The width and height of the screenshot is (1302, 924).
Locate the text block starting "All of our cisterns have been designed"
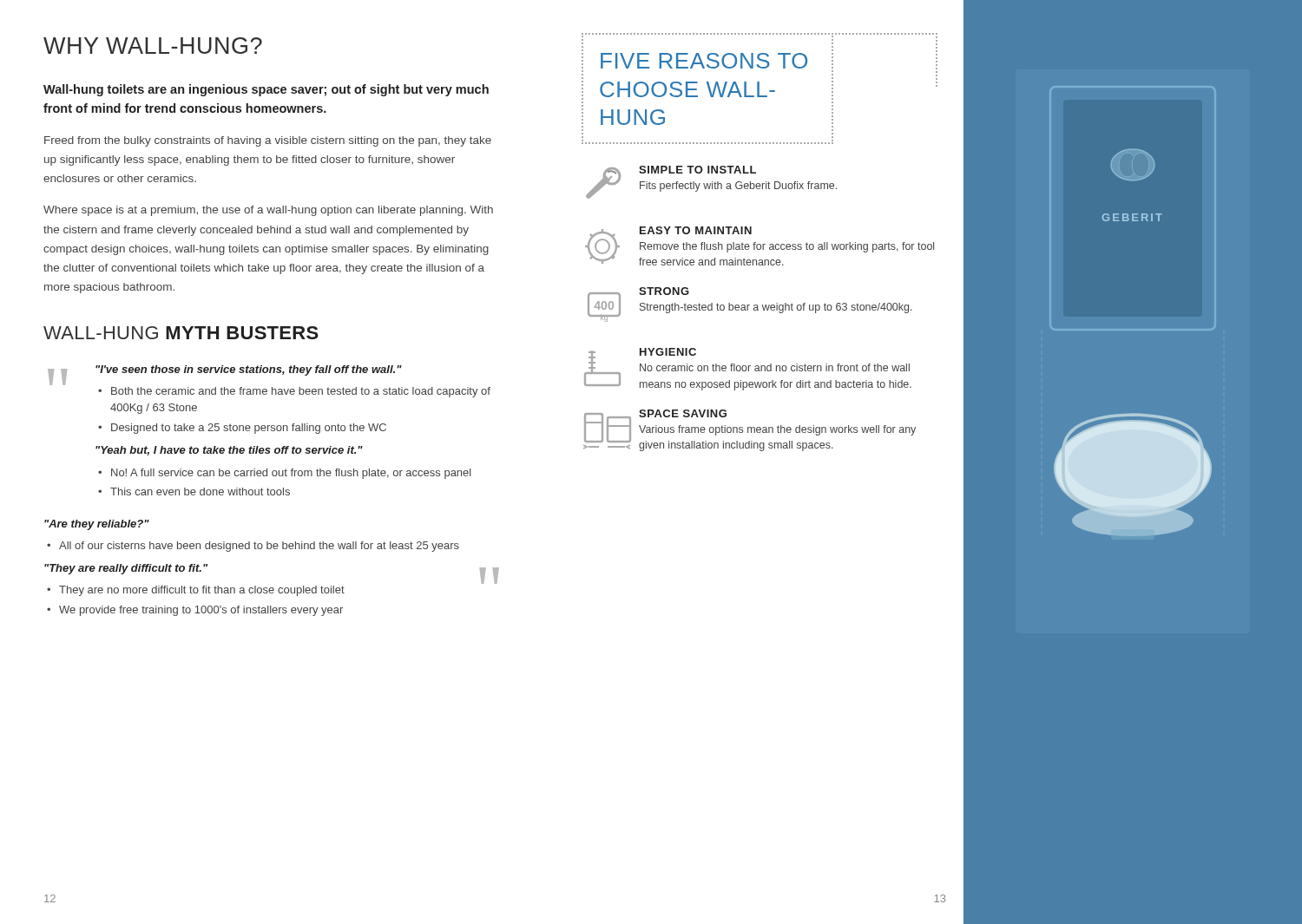pos(259,545)
